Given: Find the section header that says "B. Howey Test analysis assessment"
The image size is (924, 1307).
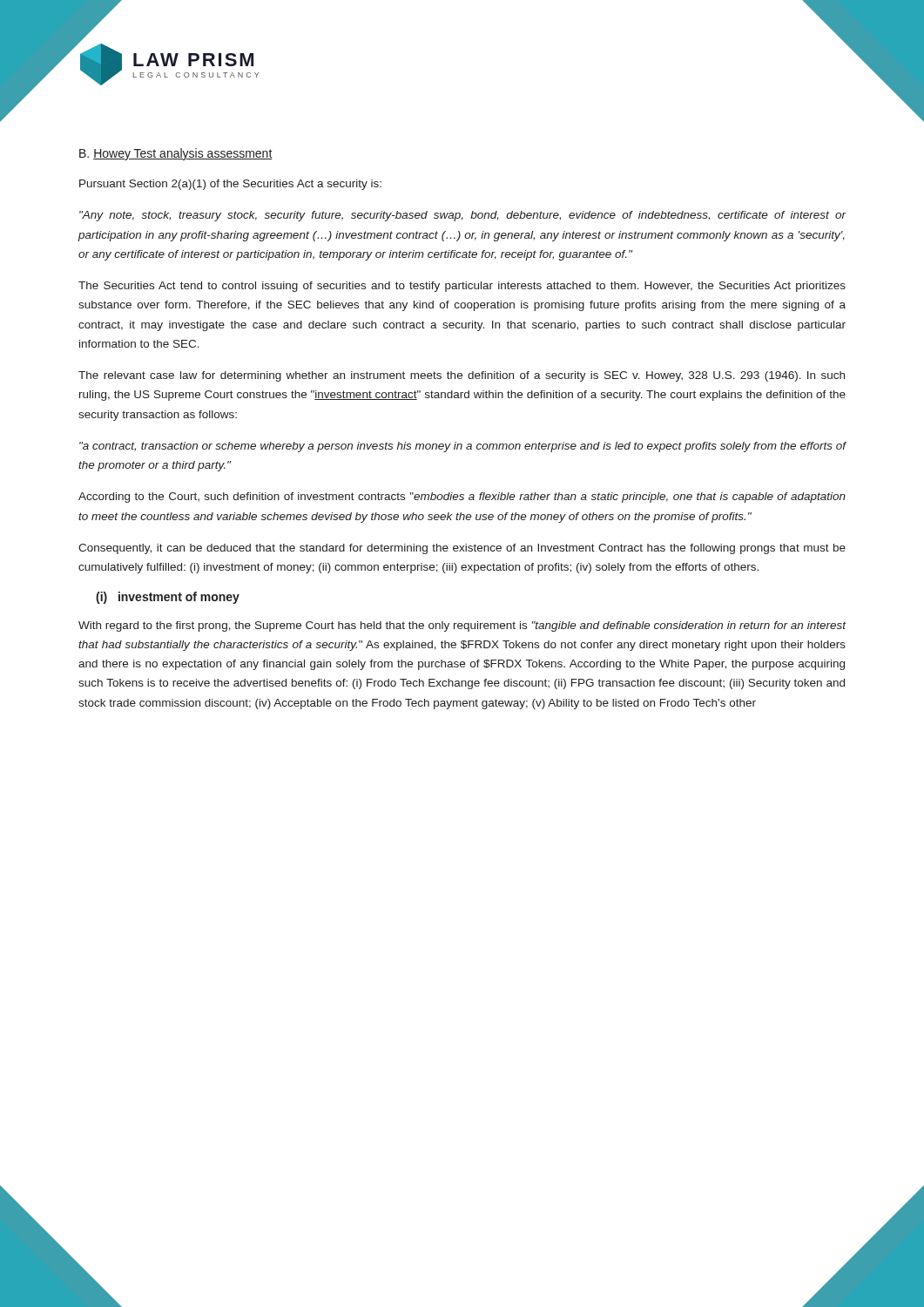Looking at the screenshot, I should pos(175,153).
